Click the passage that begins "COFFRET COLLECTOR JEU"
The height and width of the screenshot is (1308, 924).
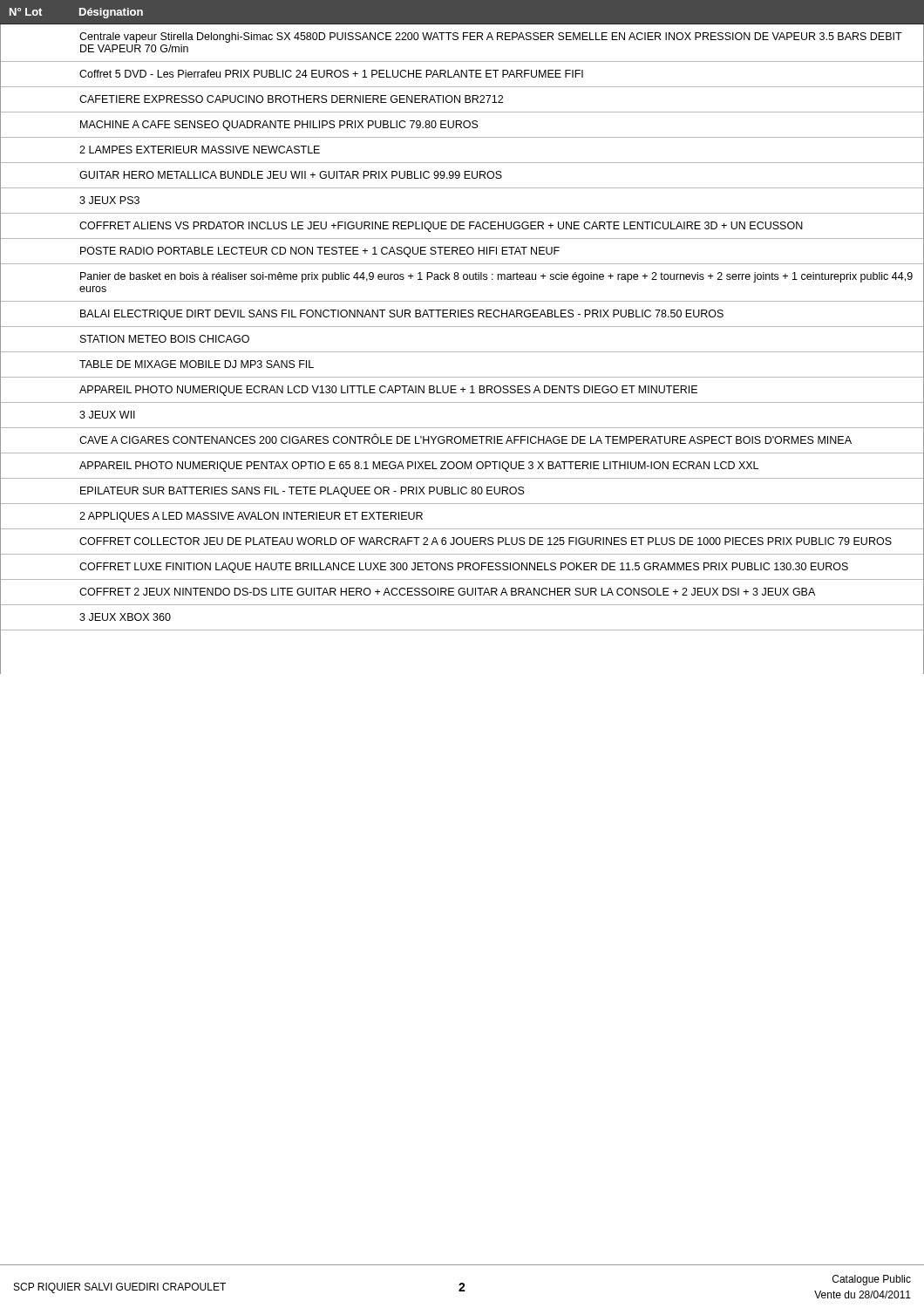click(462, 542)
